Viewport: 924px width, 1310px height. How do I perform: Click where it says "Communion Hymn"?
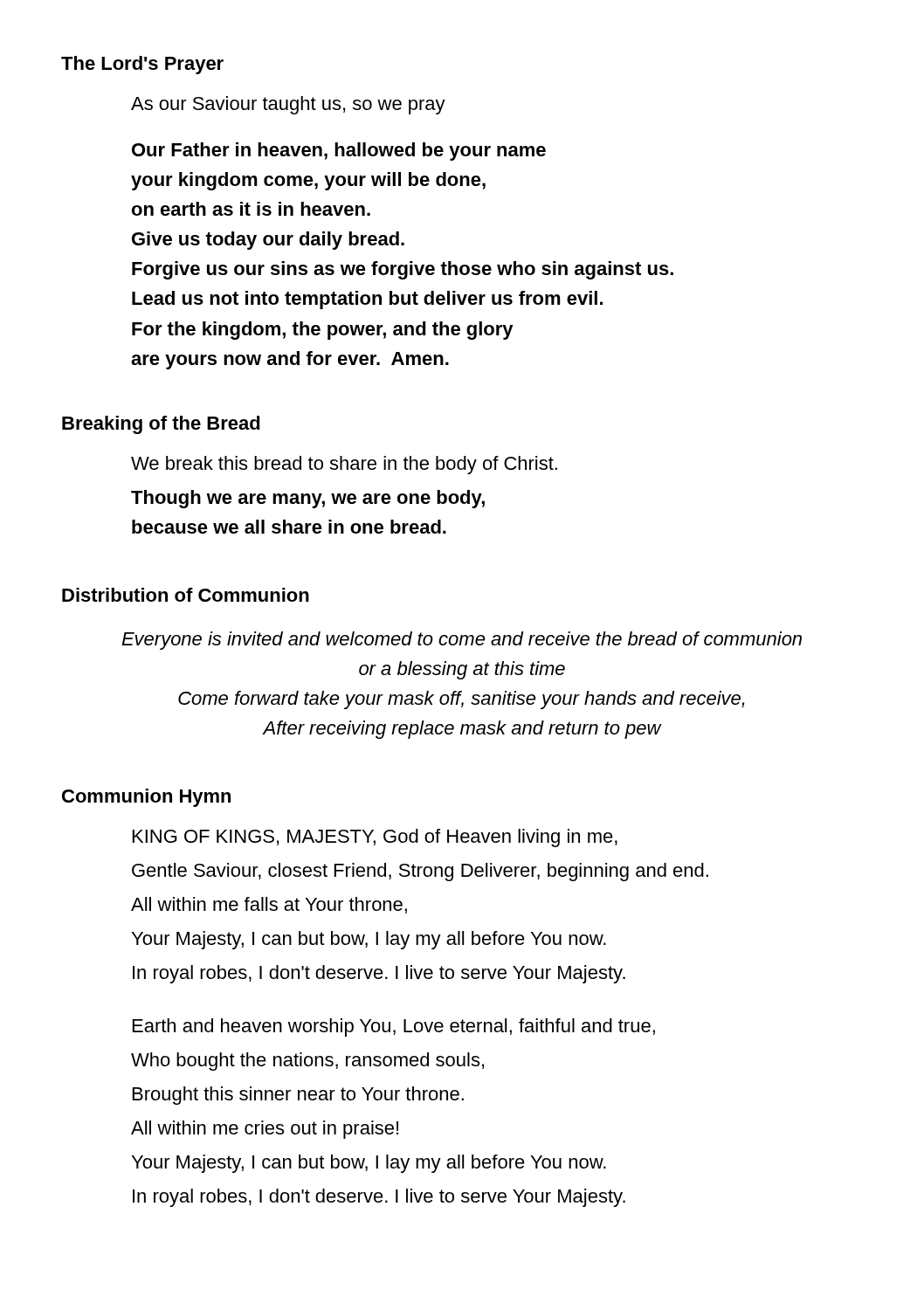(147, 796)
